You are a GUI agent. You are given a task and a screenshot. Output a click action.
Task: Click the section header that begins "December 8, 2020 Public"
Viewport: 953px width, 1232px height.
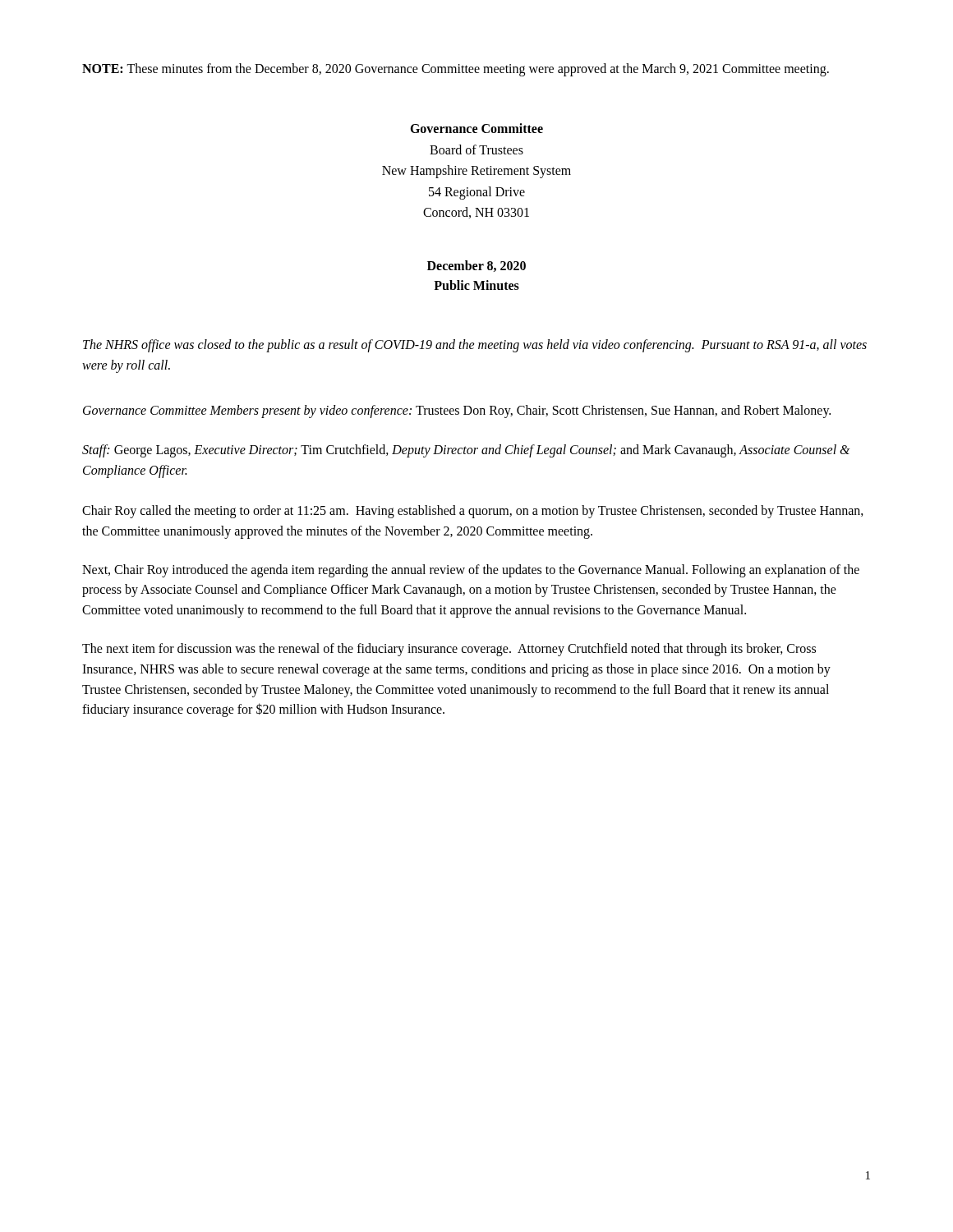(476, 276)
